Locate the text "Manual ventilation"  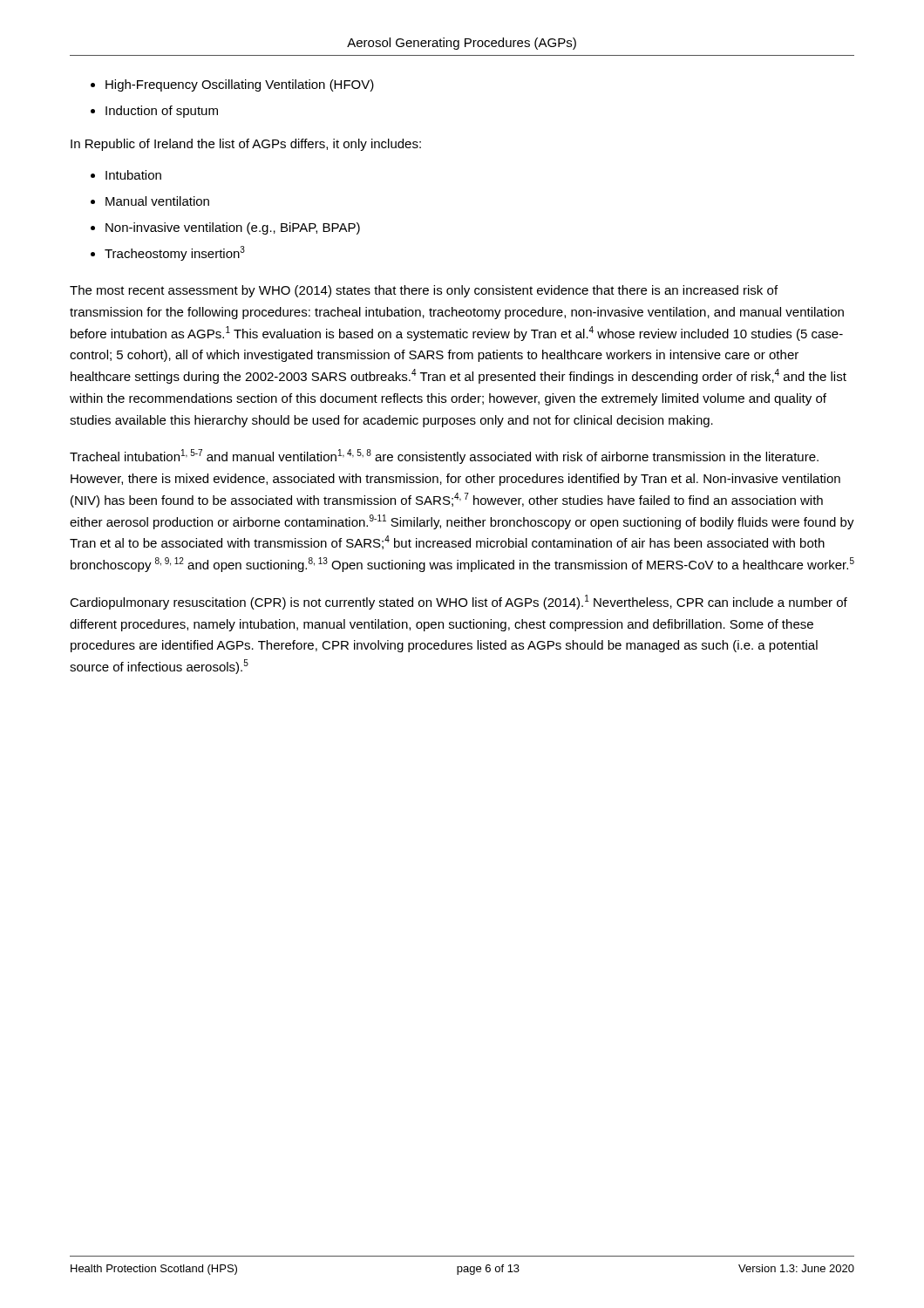pyautogui.click(x=157, y=201)
